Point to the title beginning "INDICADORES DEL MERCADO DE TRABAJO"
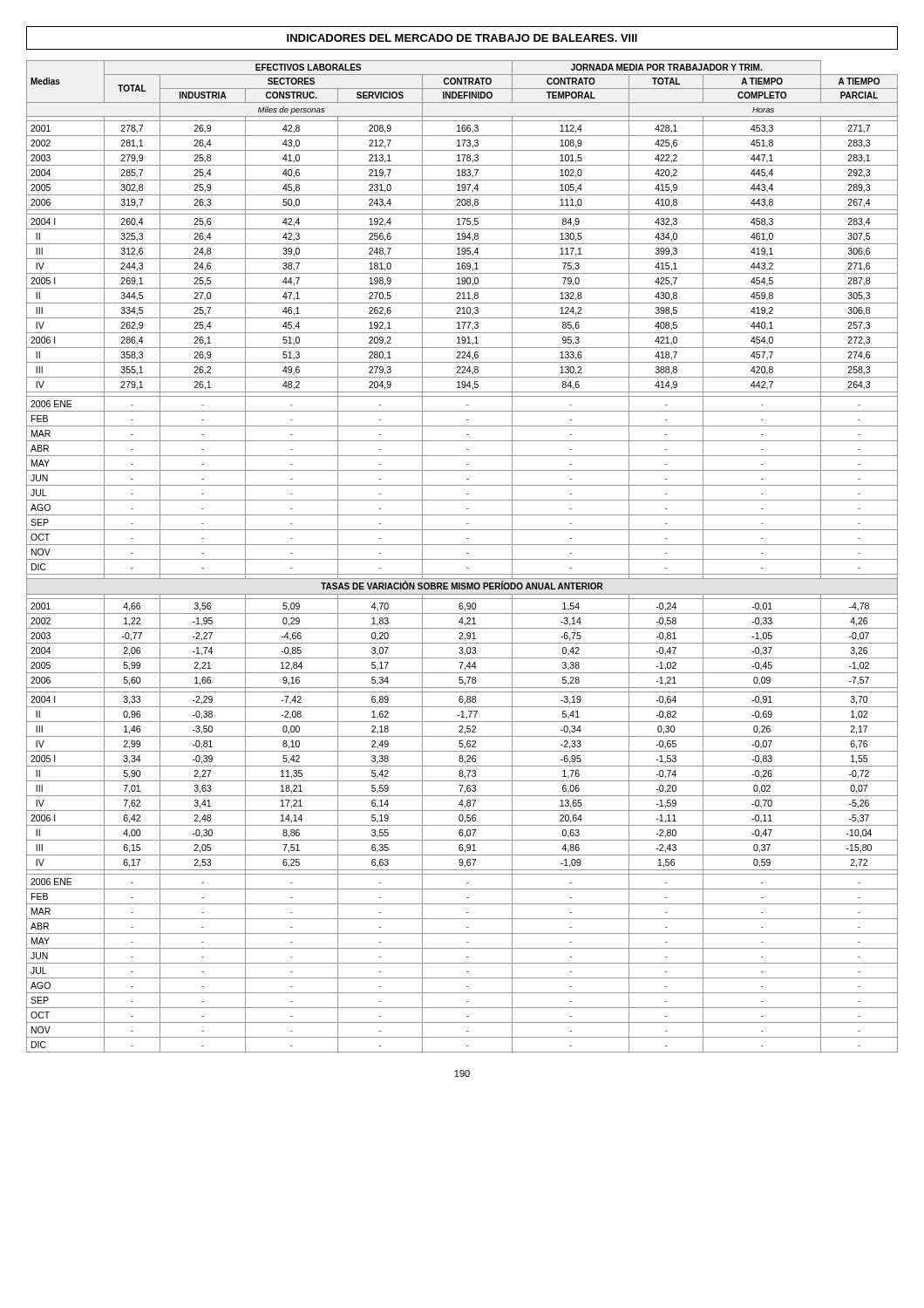The image size is (924, 1308). click(462, 38)
